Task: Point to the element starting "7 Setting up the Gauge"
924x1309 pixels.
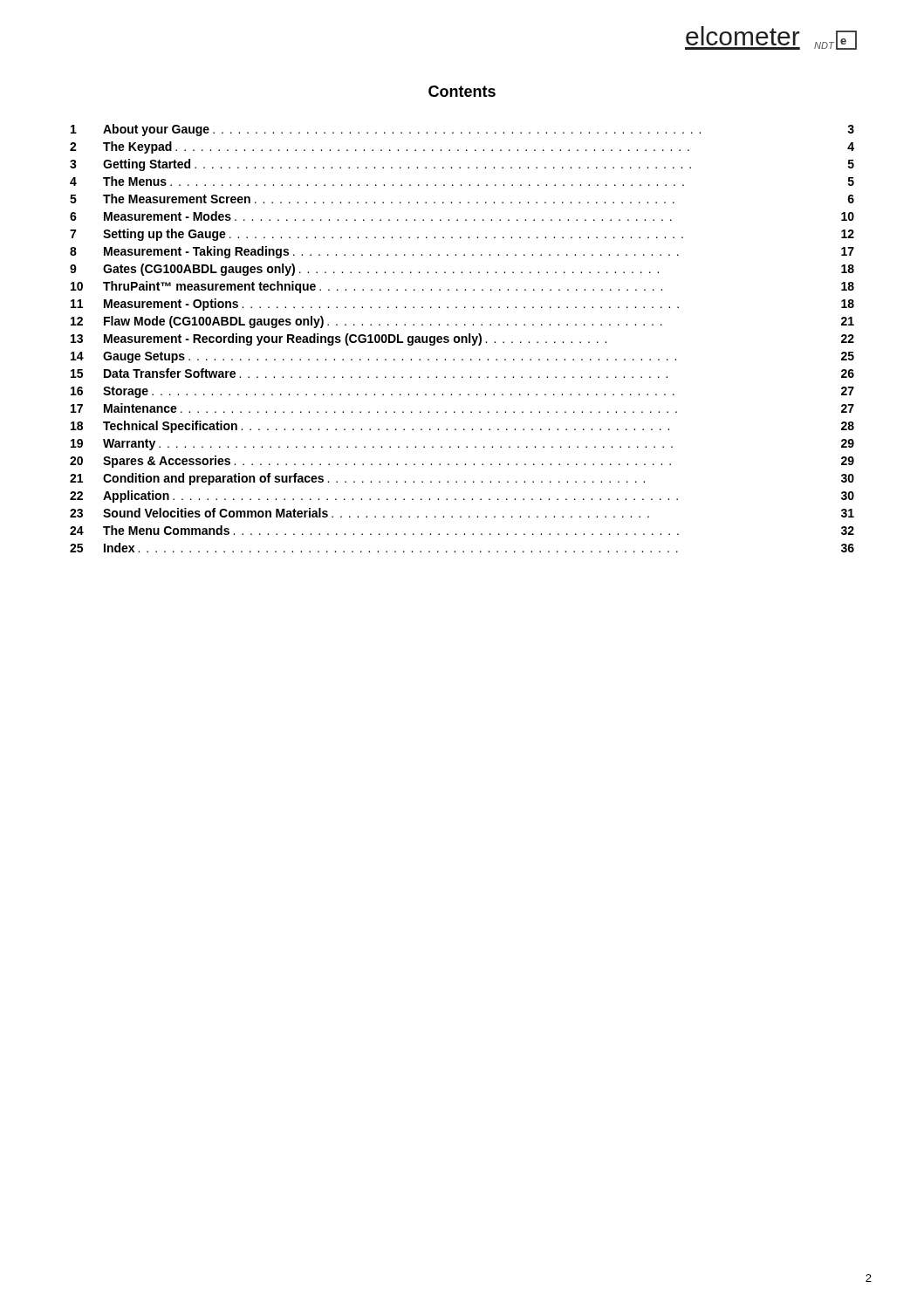Action: [462, 234]
